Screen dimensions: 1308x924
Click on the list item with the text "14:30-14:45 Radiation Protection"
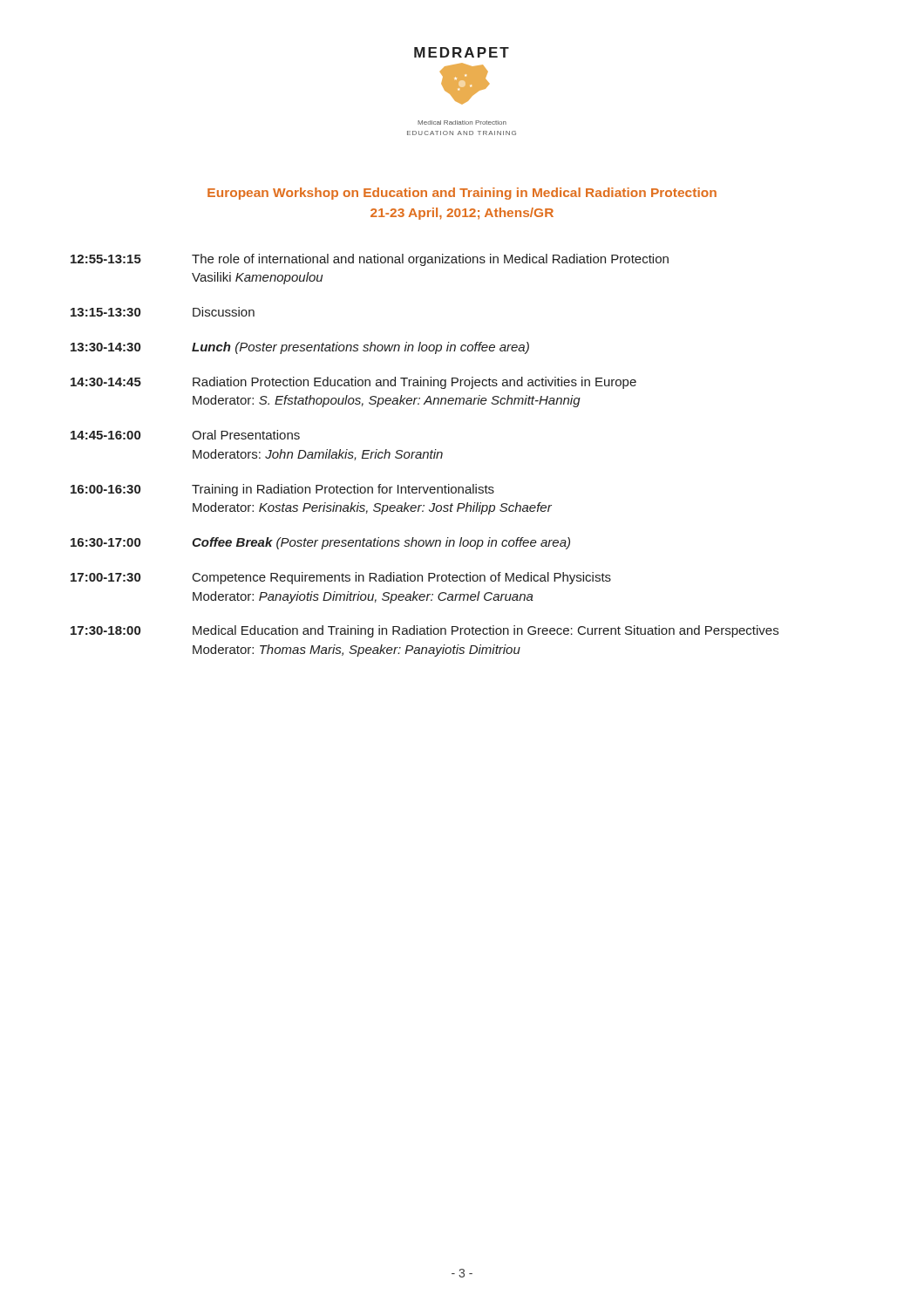point(462,391)
